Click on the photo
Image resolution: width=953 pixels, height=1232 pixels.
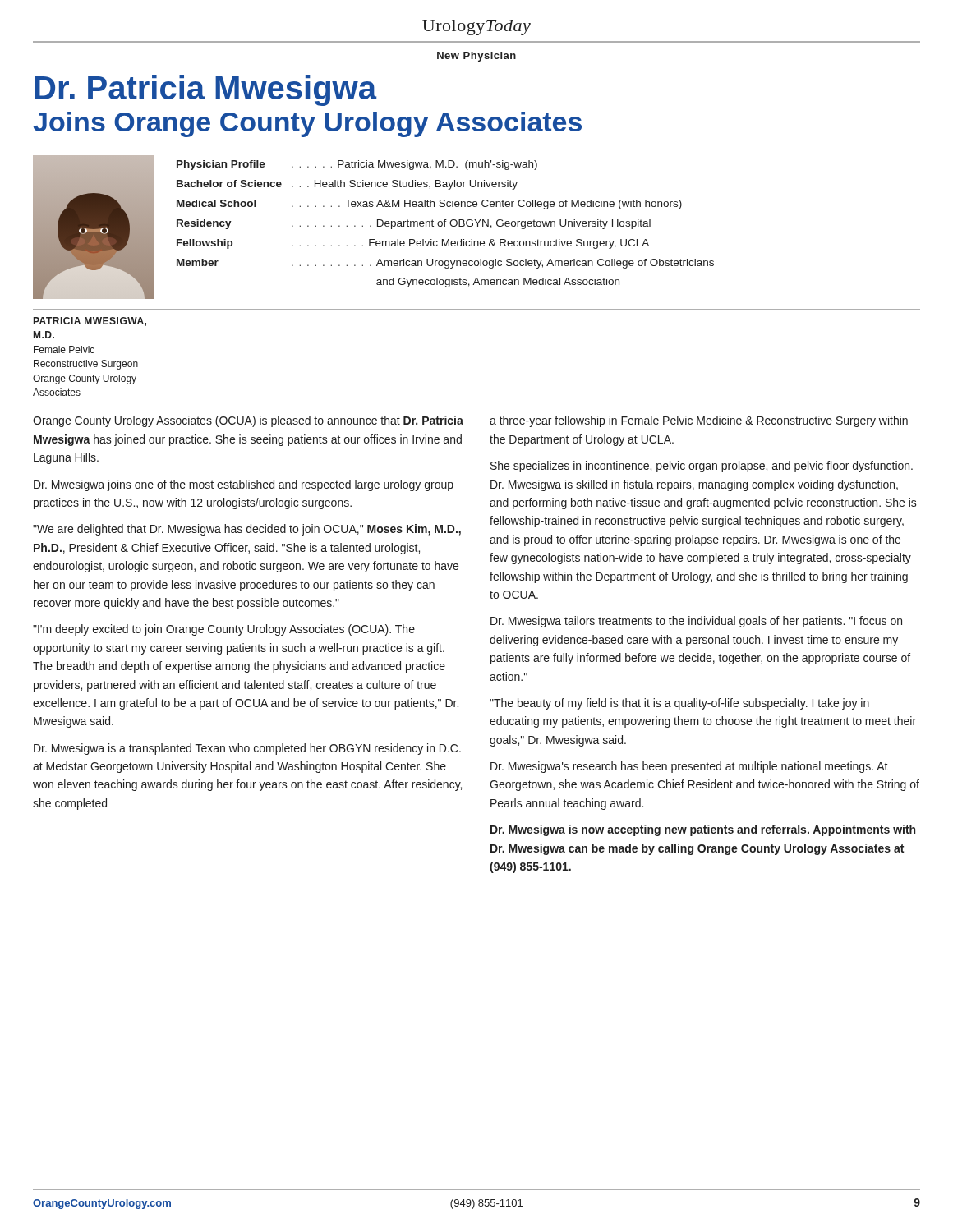[x=94, y=227]
